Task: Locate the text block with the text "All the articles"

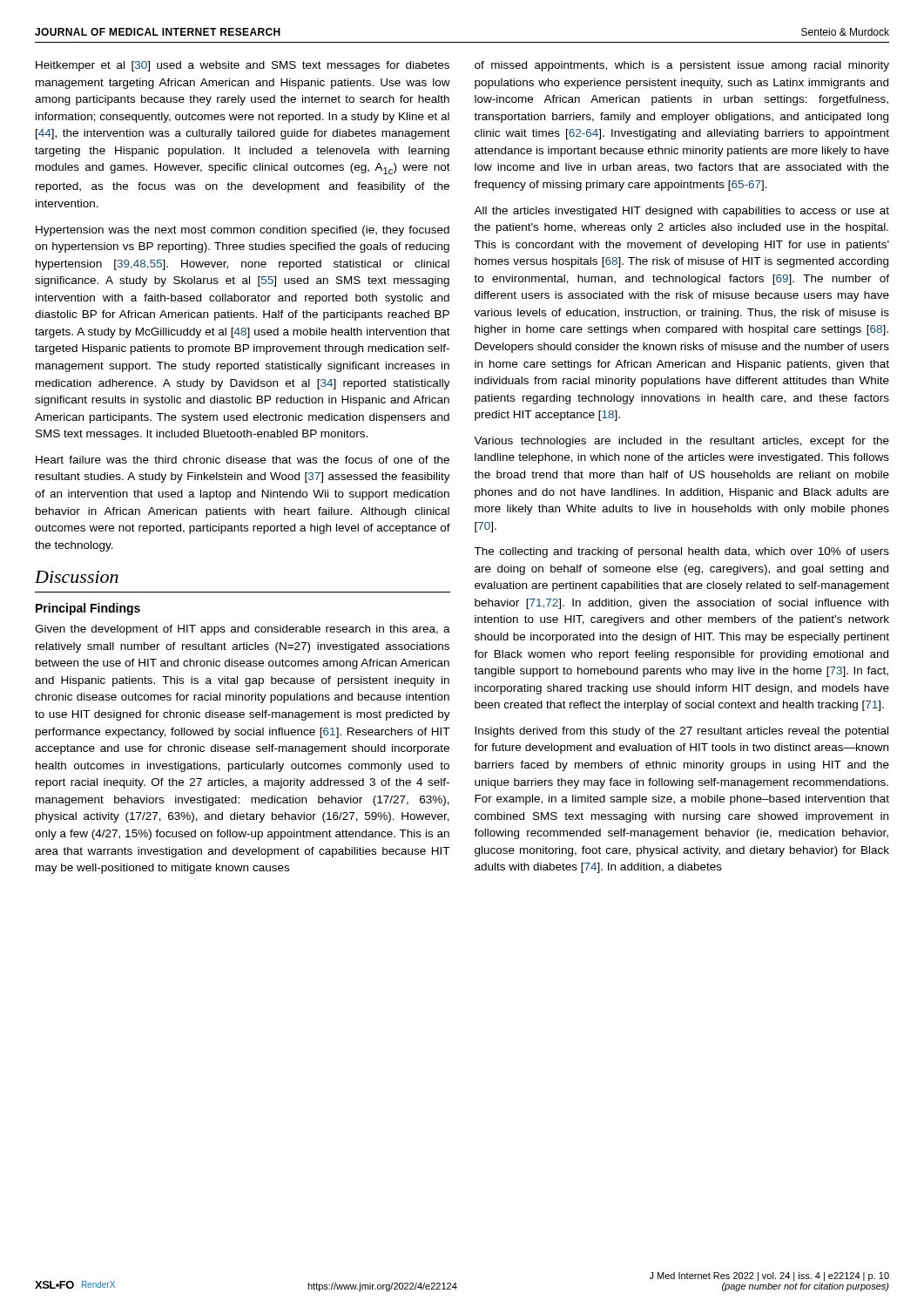Action: 682,313
